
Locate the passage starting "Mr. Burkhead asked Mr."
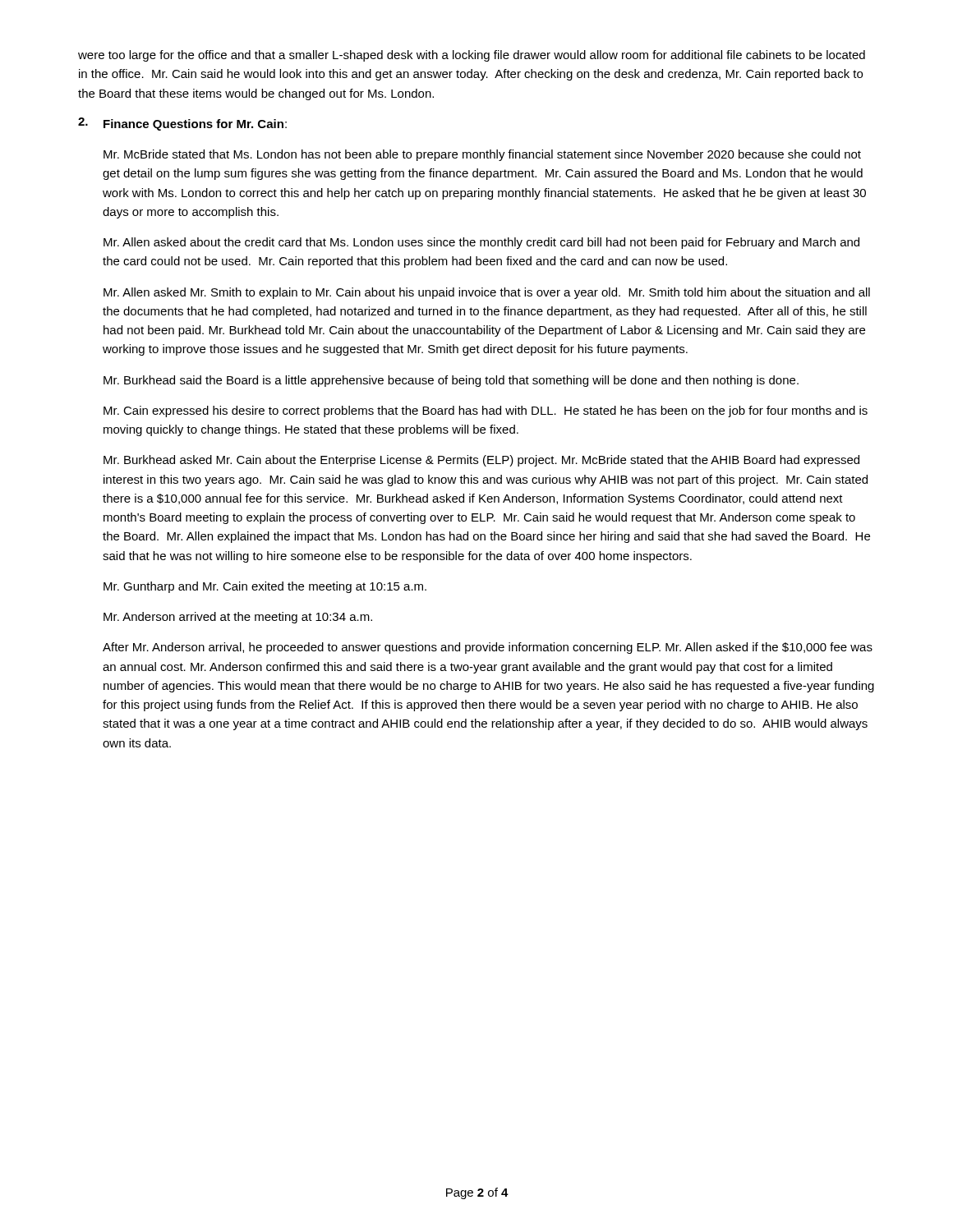click(487, 507)
